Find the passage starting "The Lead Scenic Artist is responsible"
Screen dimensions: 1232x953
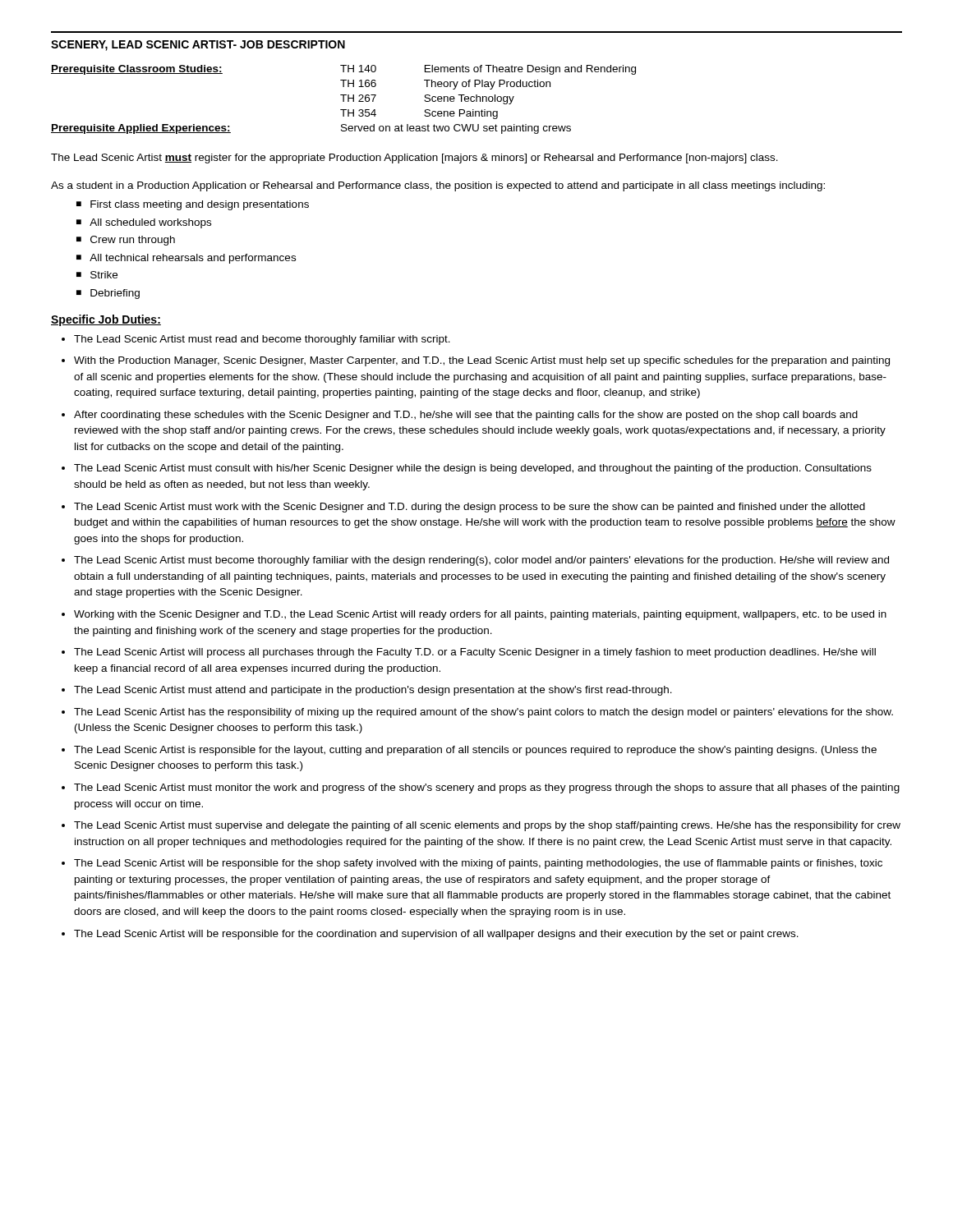pyautogui.click(x=475, y=757)
